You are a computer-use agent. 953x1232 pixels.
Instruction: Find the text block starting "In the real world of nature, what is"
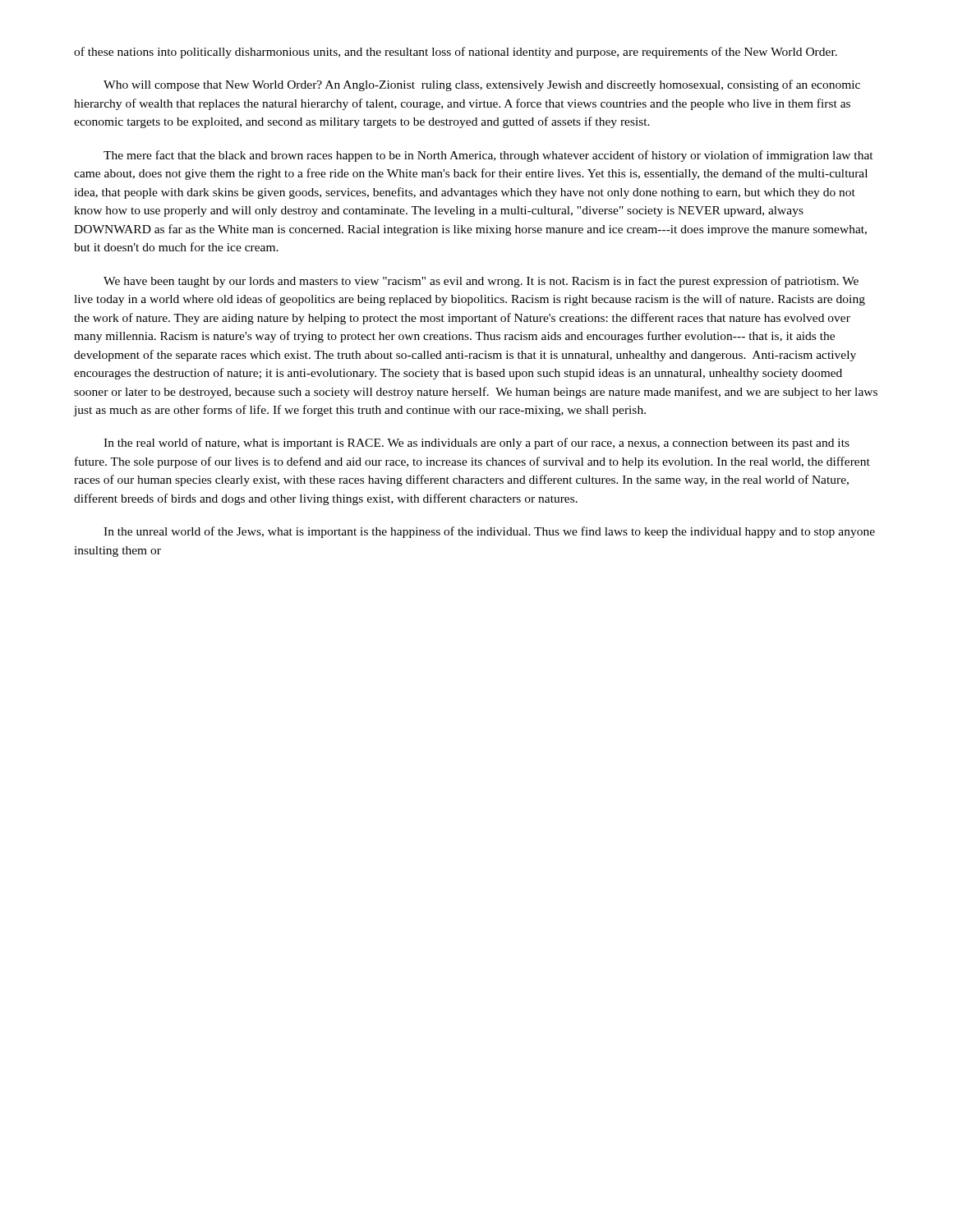[x=476, y=471]
